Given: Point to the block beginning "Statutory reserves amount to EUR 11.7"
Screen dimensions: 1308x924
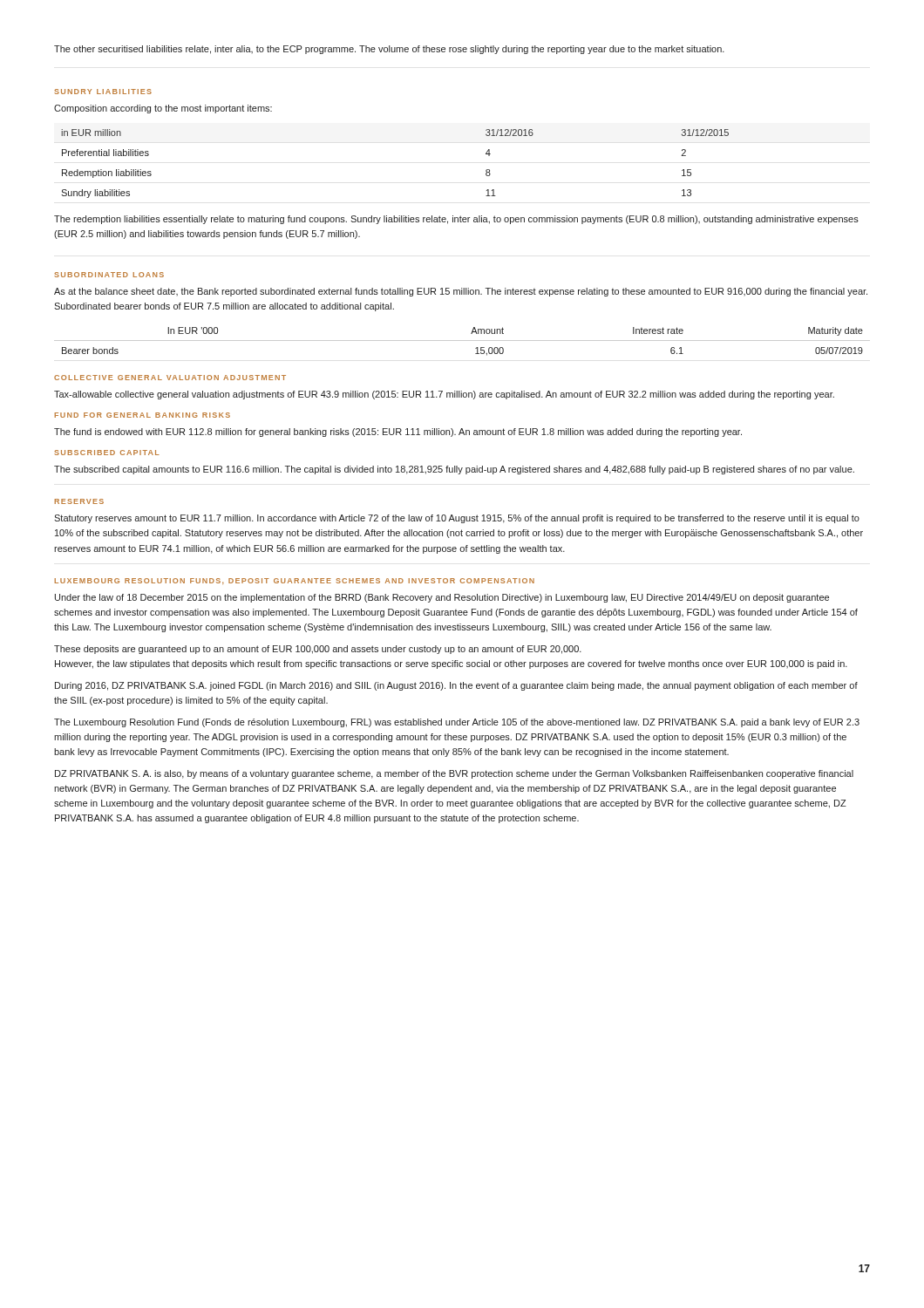Looking at the screenshot, I should (x=459, y=533).
